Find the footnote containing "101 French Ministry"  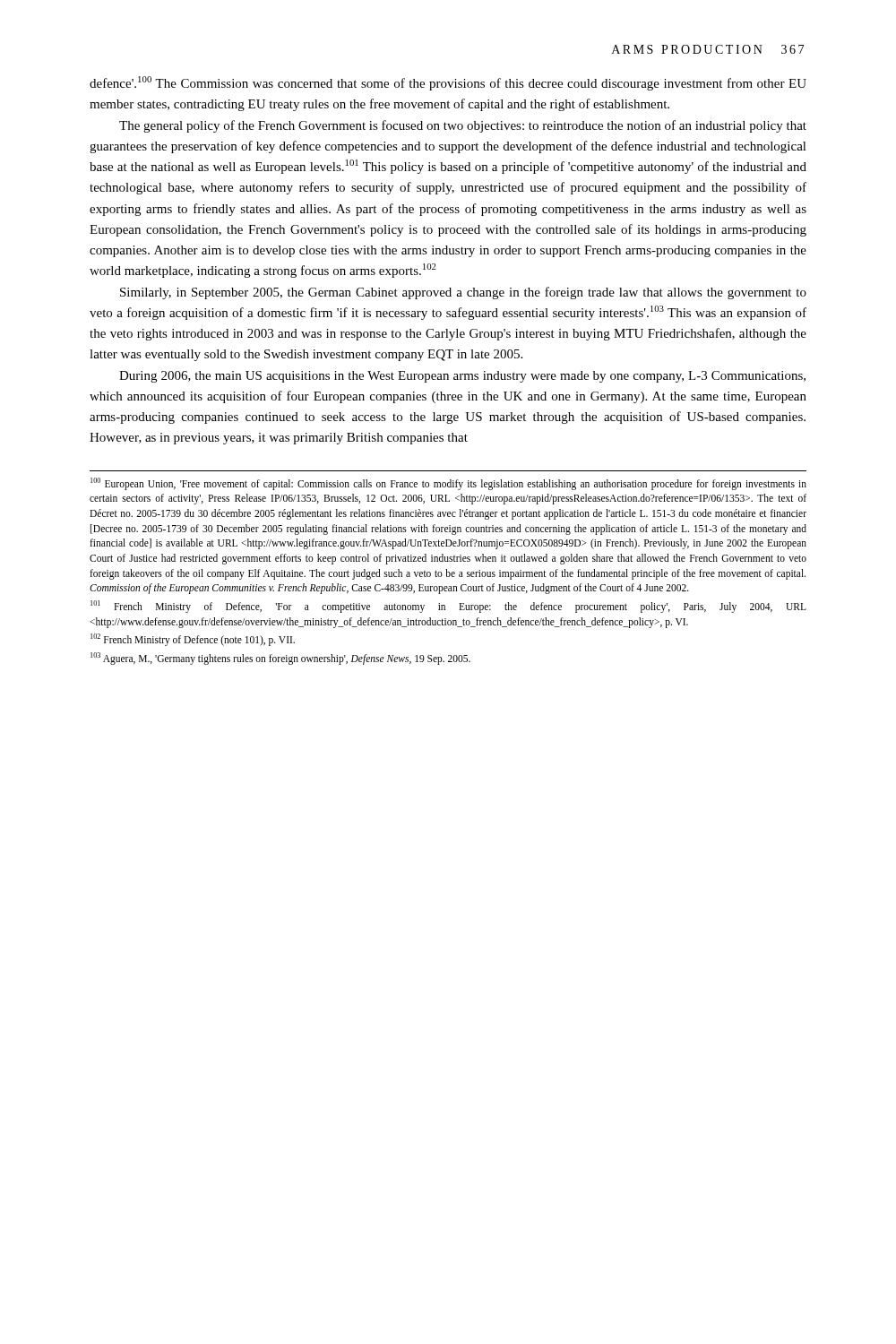tap(448, 613)
